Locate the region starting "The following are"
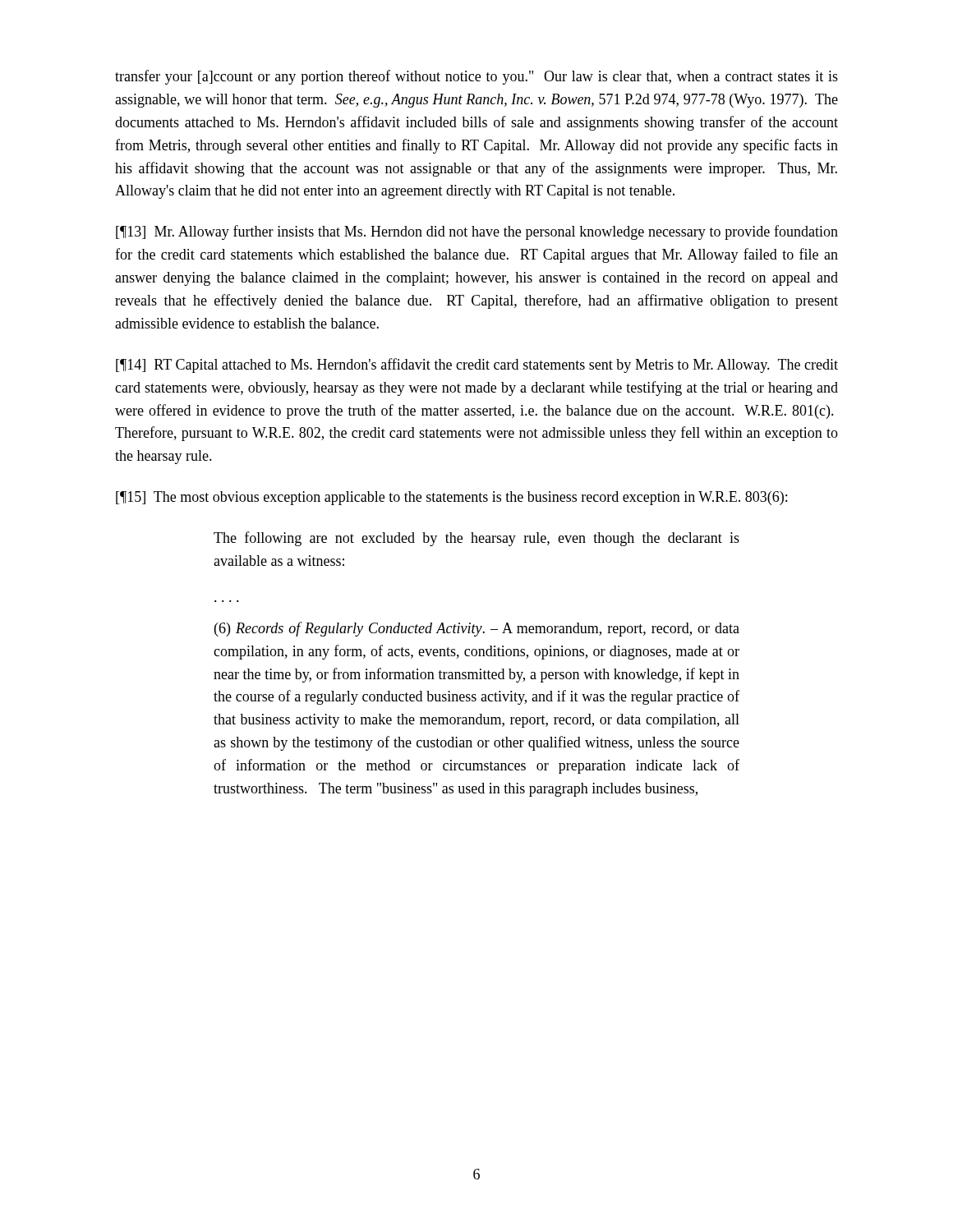The width and height of the screenshot is (953, 1232). 476,550
